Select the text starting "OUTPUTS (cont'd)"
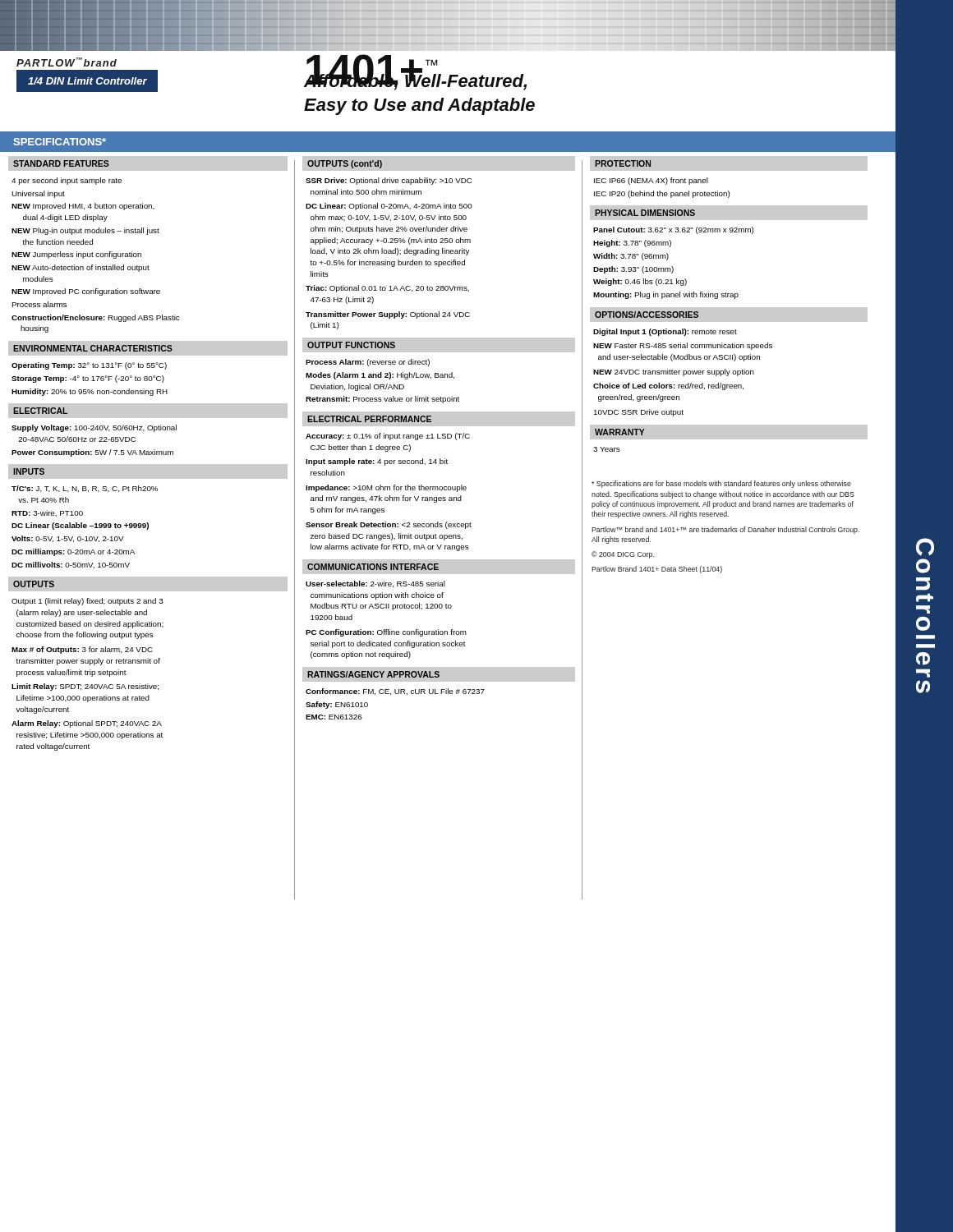This screenshot has height=1232, width=953. pyautogui.click(x=345, y=163)
